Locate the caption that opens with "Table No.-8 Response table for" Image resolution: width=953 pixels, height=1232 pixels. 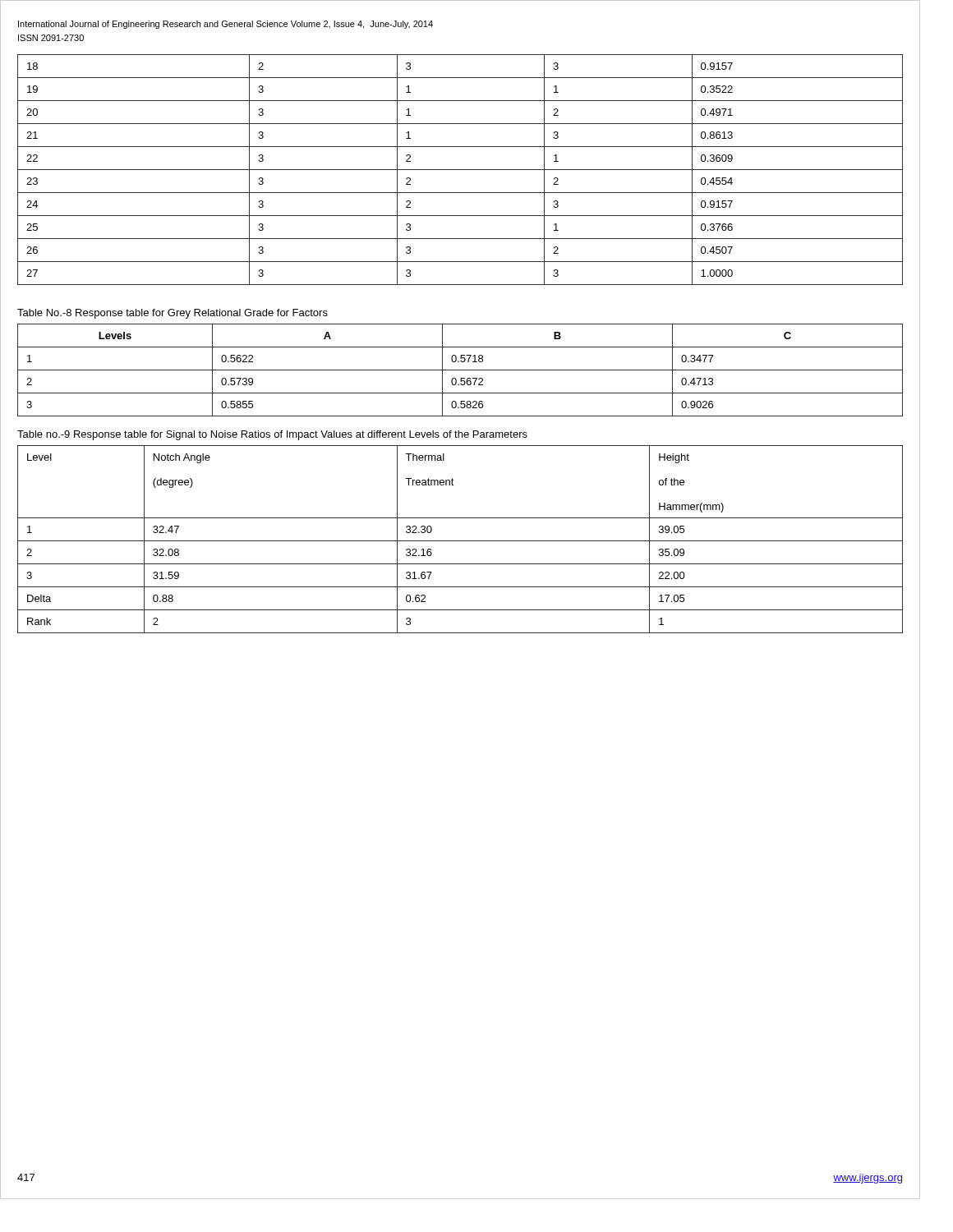tap(172, 313)
